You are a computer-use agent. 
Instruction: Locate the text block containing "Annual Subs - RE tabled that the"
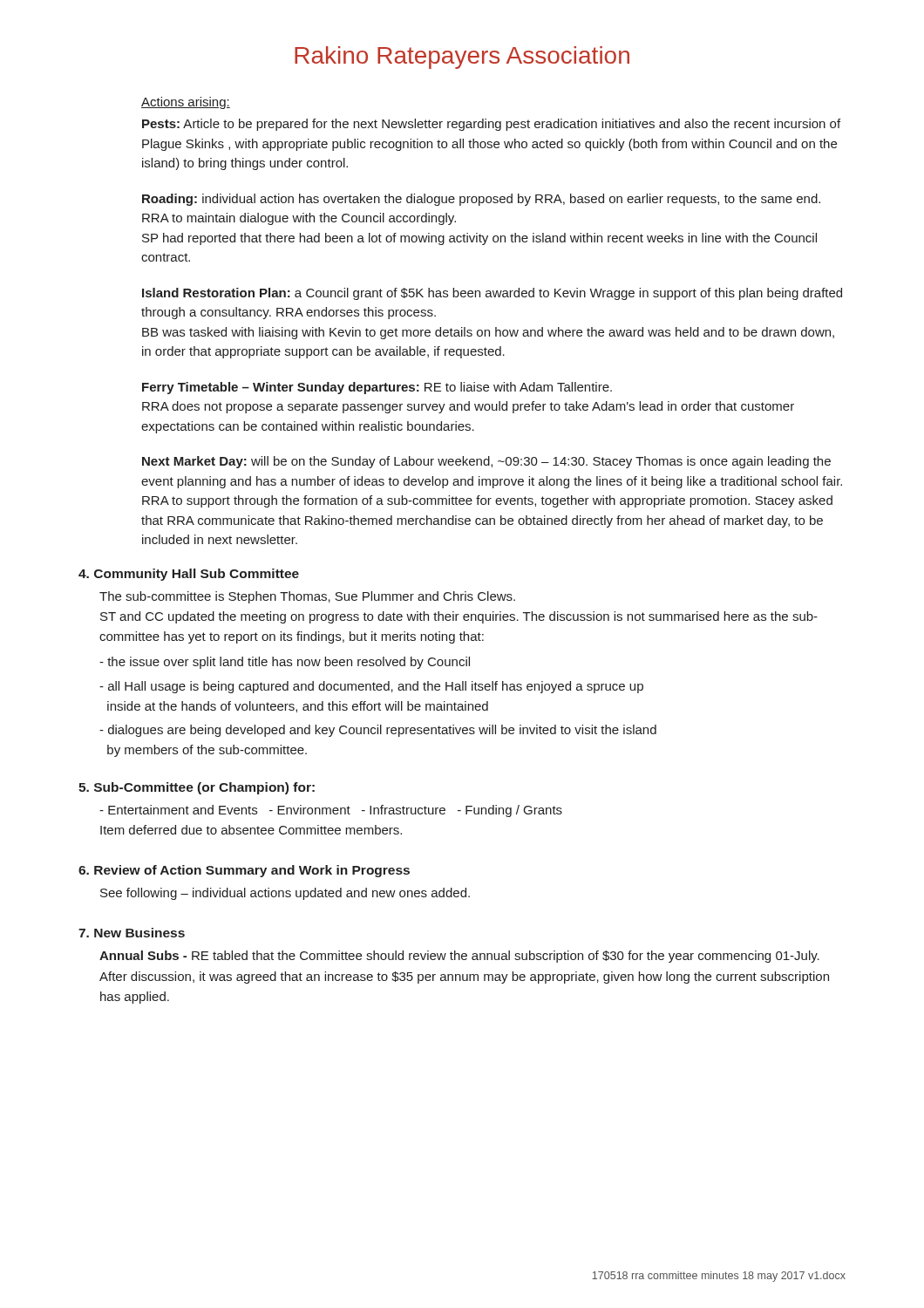click(465, 976)
